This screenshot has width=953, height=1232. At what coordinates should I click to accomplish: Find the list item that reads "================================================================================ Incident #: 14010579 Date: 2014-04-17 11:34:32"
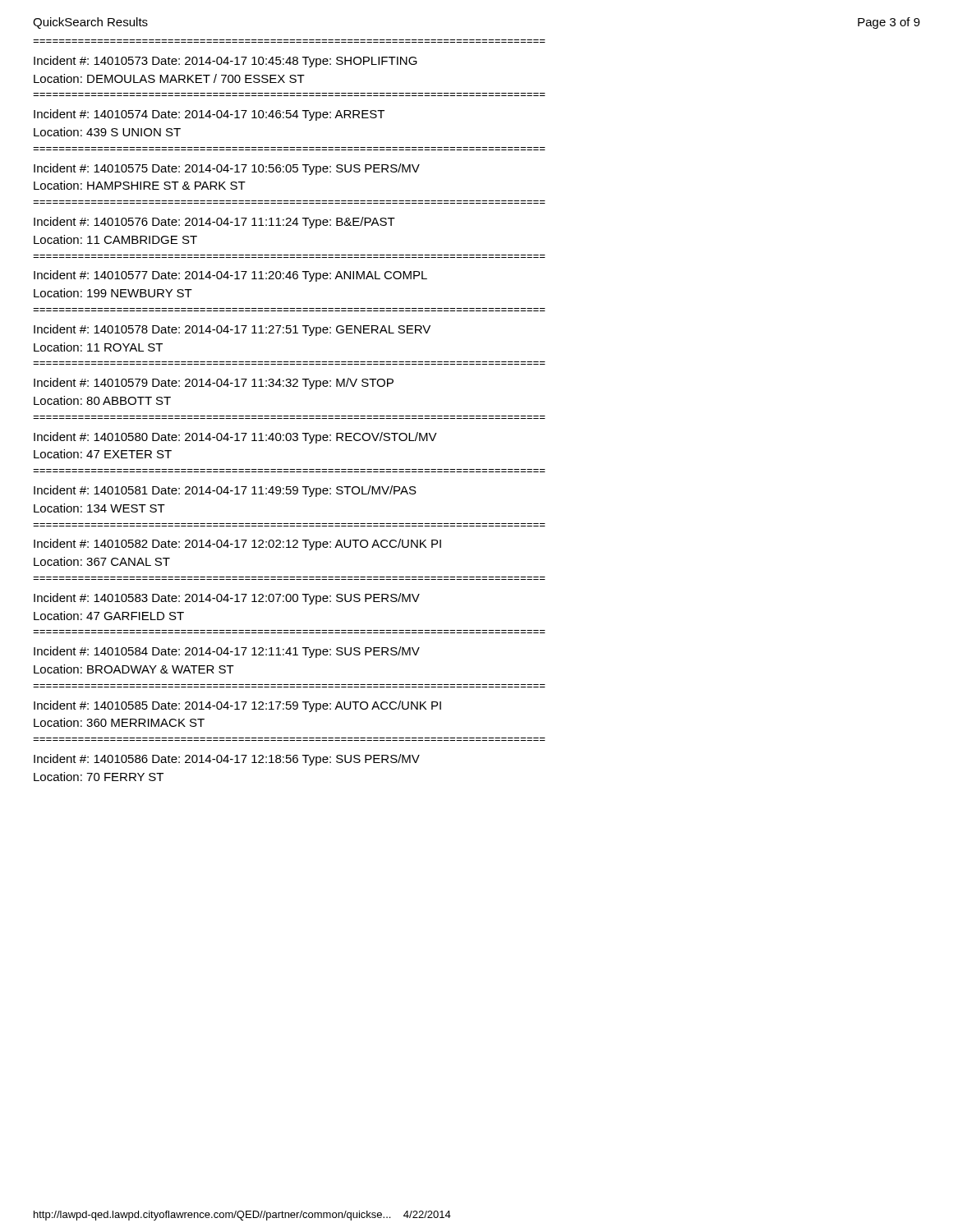pyautogui.click(x=214, y=384)
